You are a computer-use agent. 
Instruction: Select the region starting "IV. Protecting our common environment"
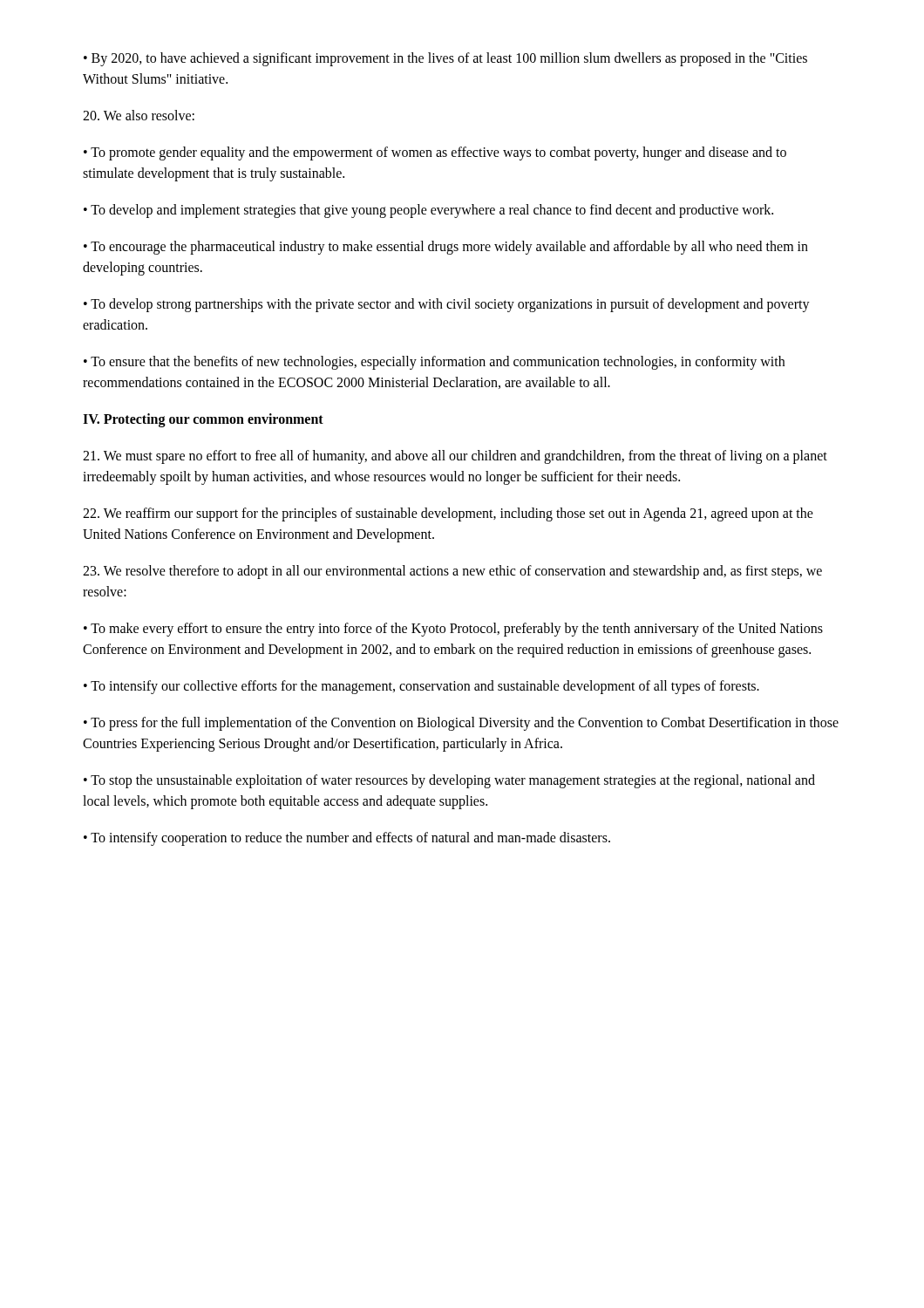203,419
